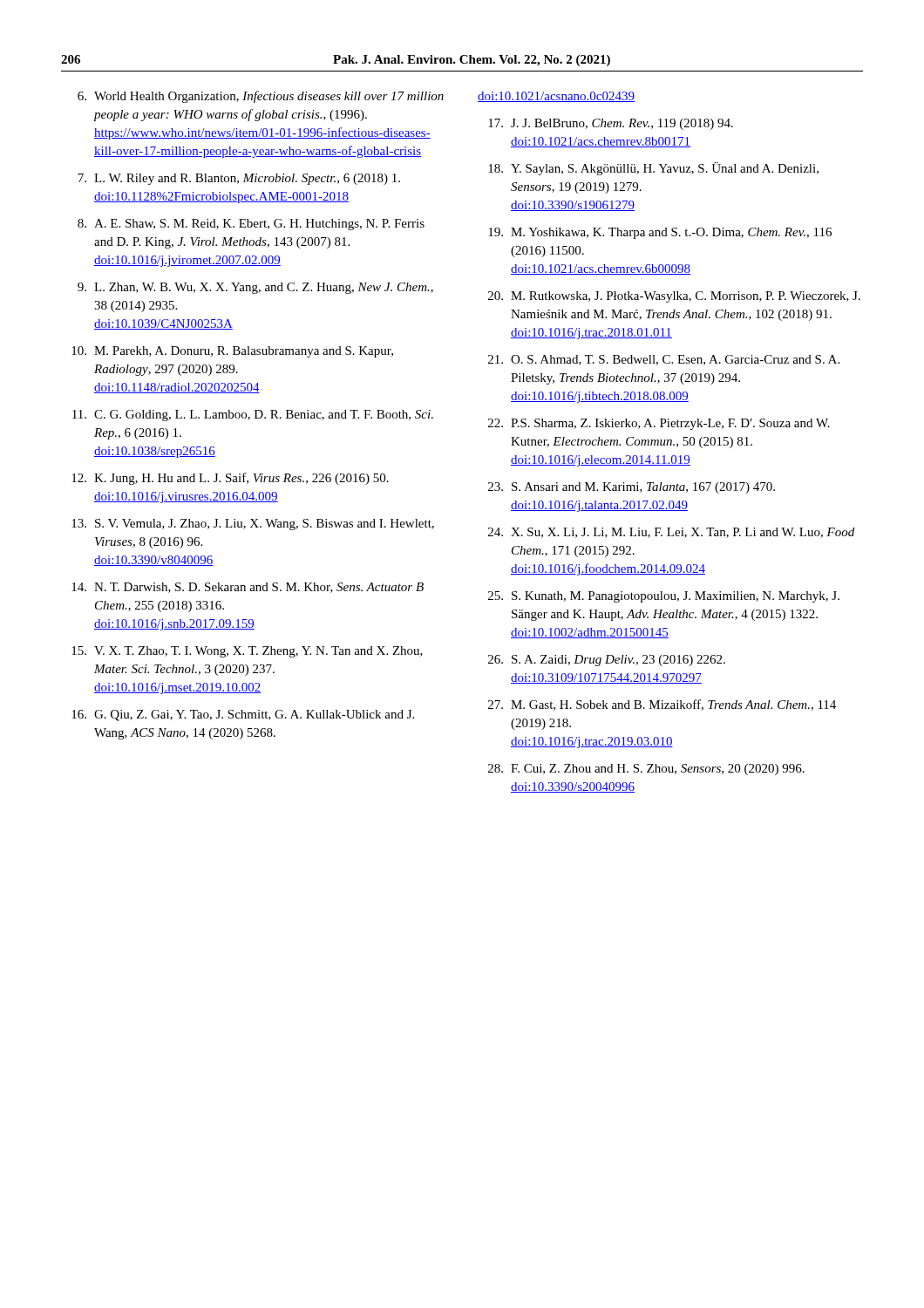Select the list item with the text "17. J. J. BelBruno, Chem. Rev., 119 (2018)"
924x1308 pixels.
click(606, 133)
